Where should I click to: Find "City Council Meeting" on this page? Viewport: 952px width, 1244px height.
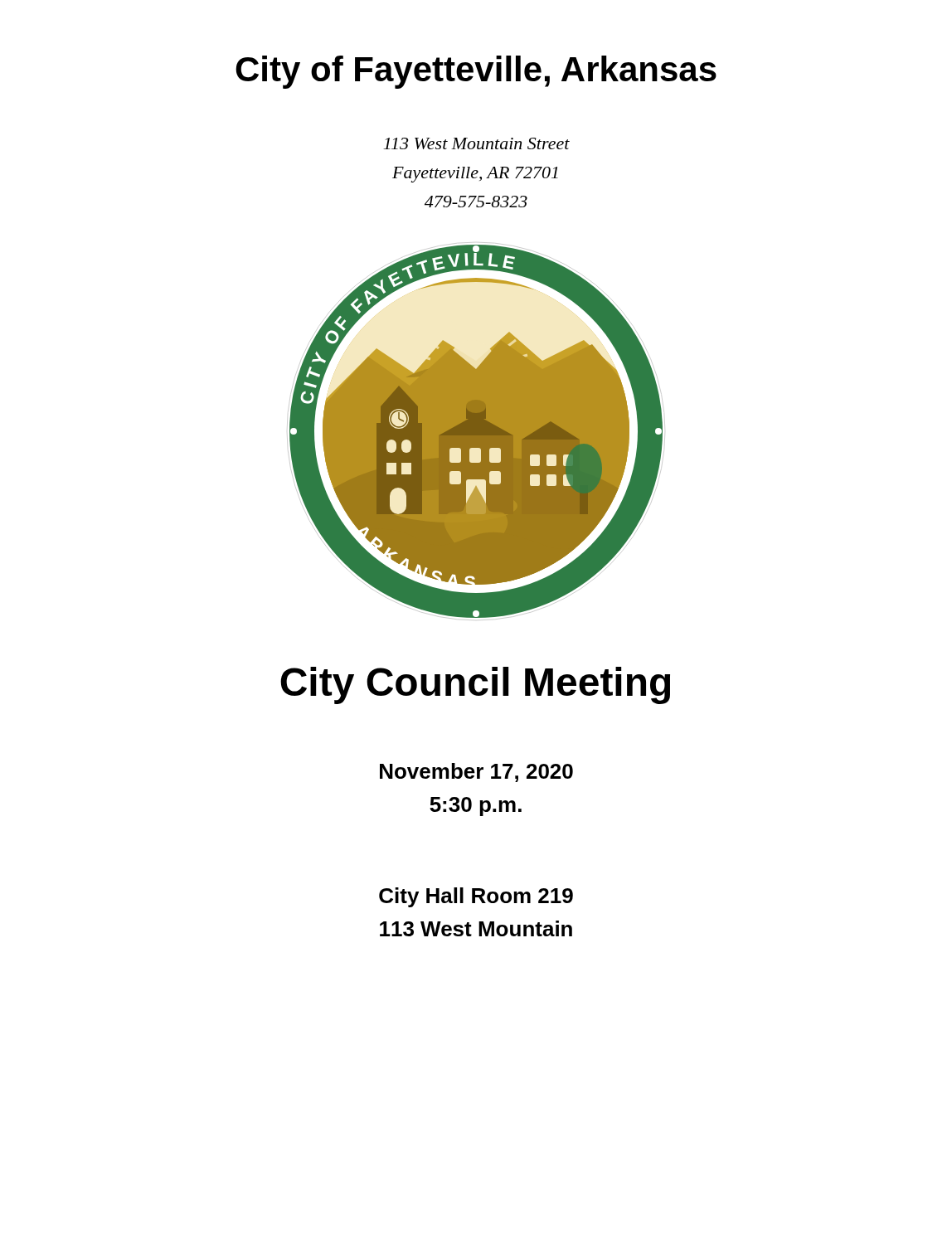476,682
